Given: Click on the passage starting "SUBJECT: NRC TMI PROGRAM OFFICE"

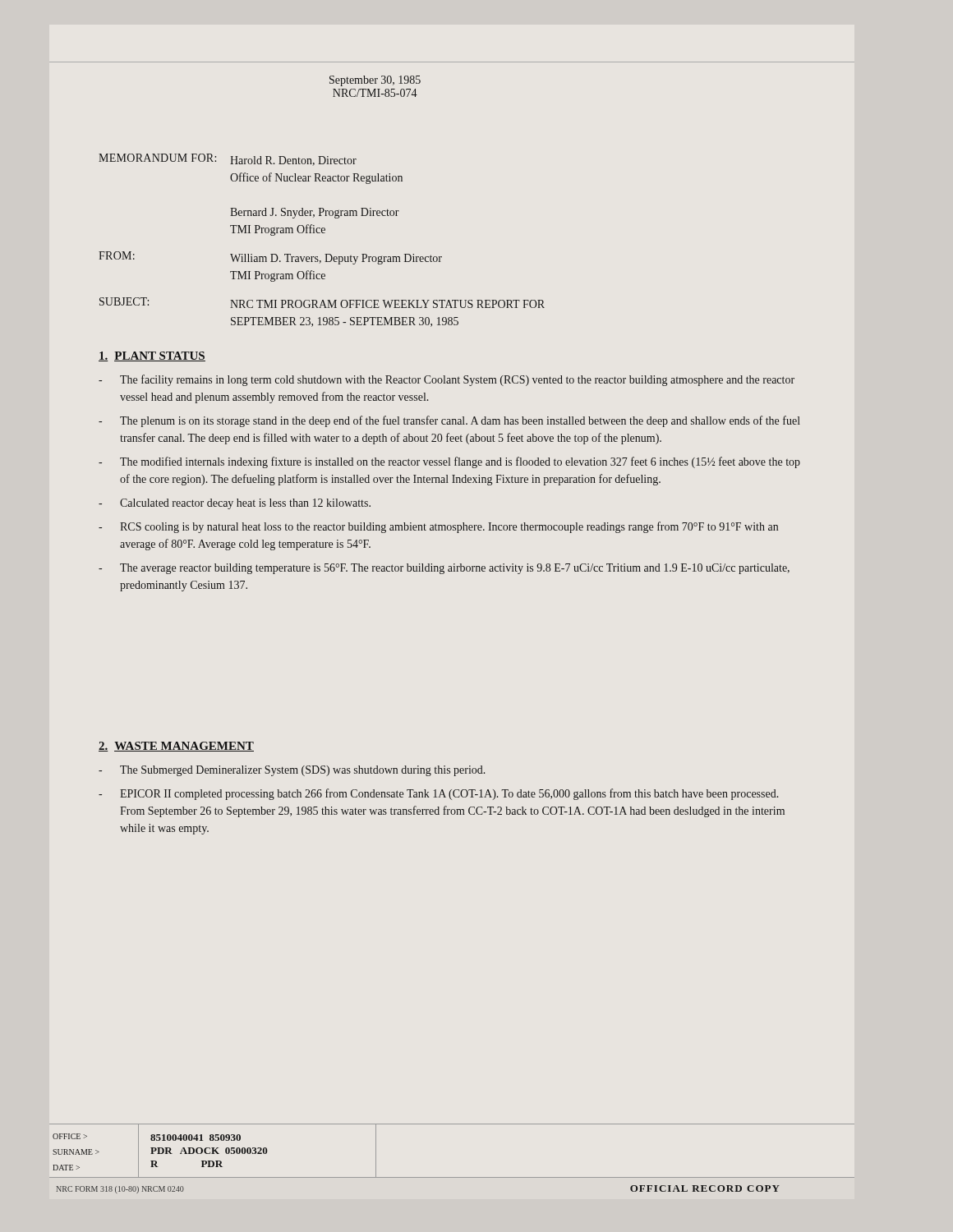Looking at the screenshot, I should 460,313.
